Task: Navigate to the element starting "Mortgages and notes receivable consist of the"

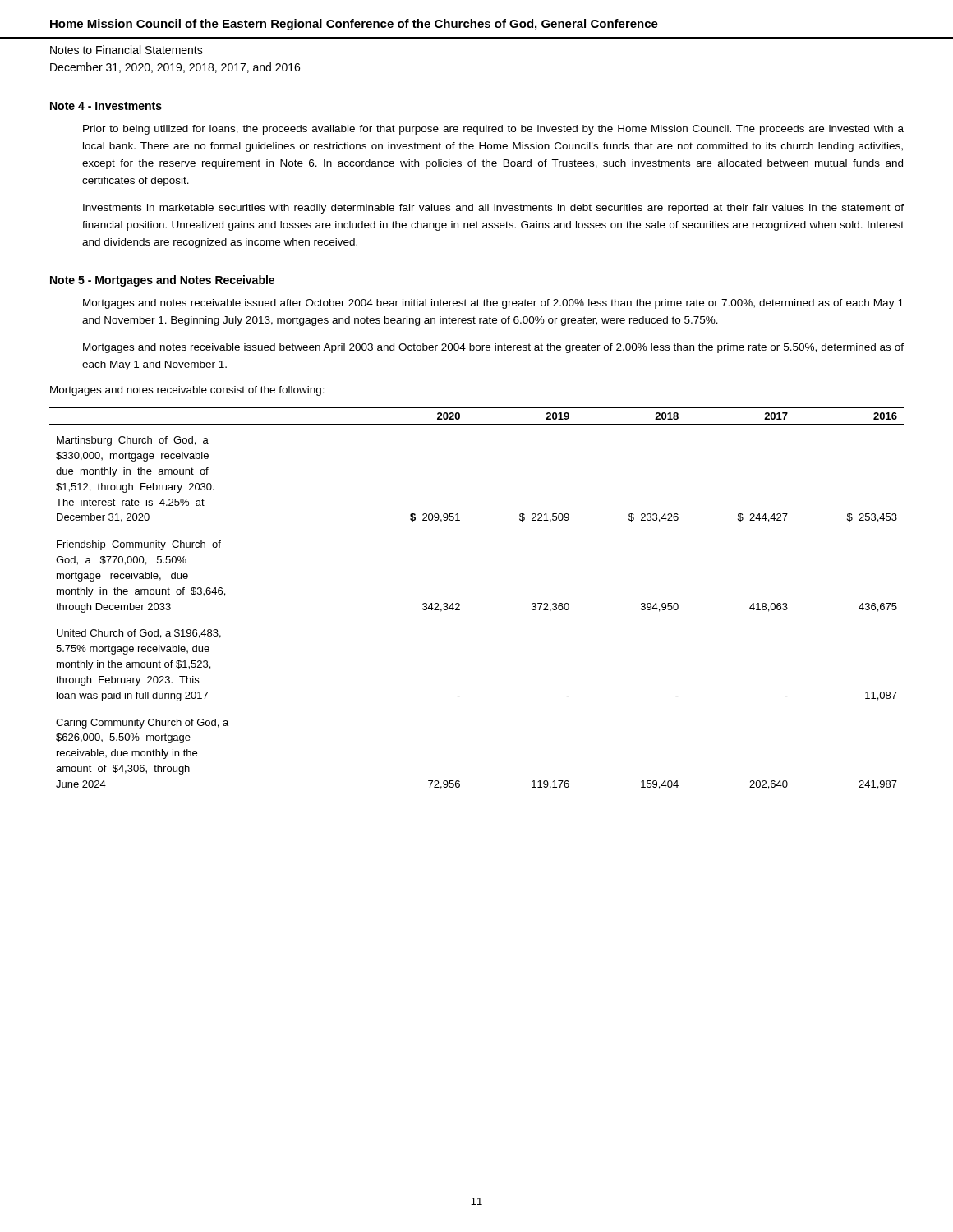Action: point(187,390)
